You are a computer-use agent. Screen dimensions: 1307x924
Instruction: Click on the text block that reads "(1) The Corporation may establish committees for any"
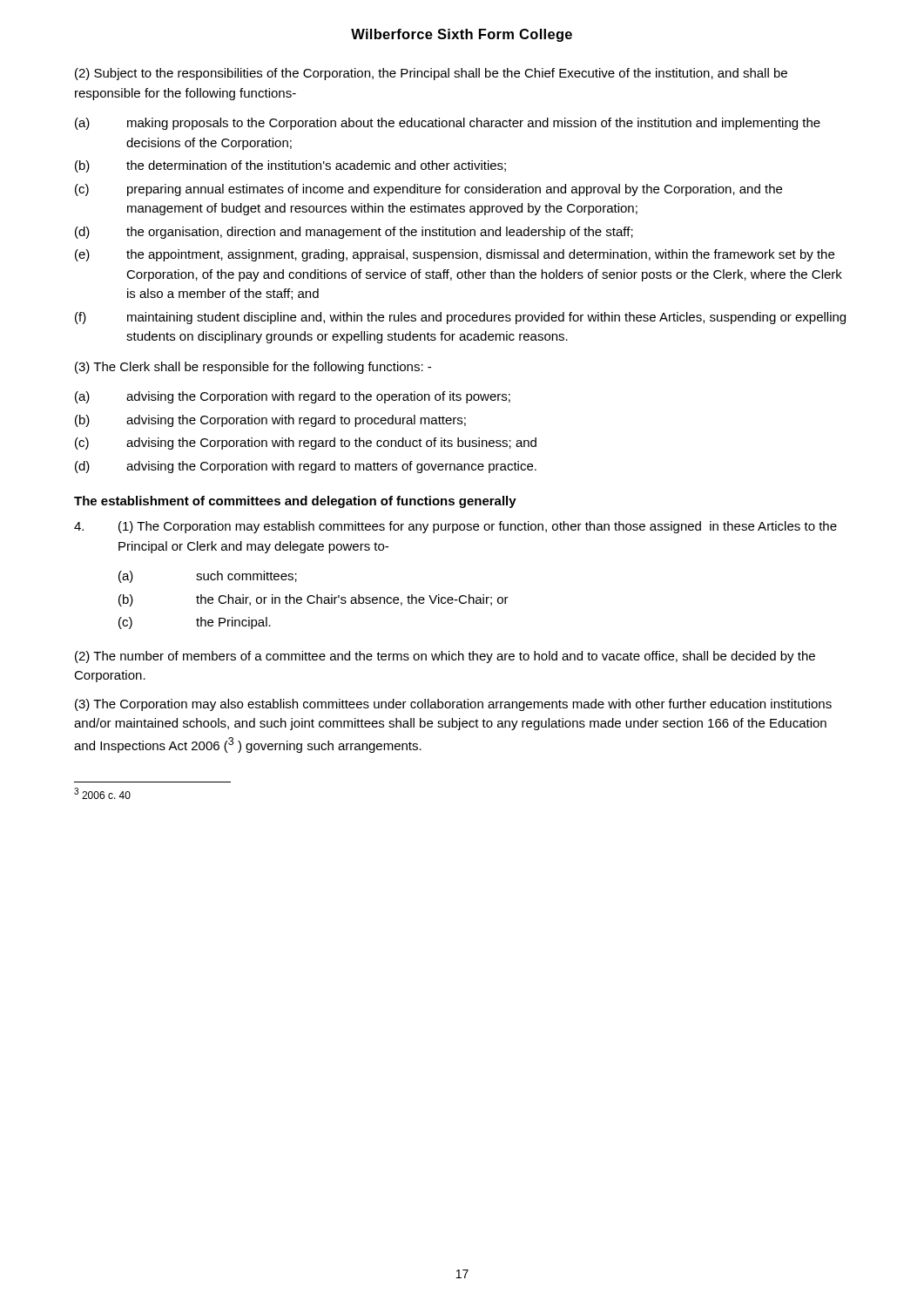[x=462, y=536]
